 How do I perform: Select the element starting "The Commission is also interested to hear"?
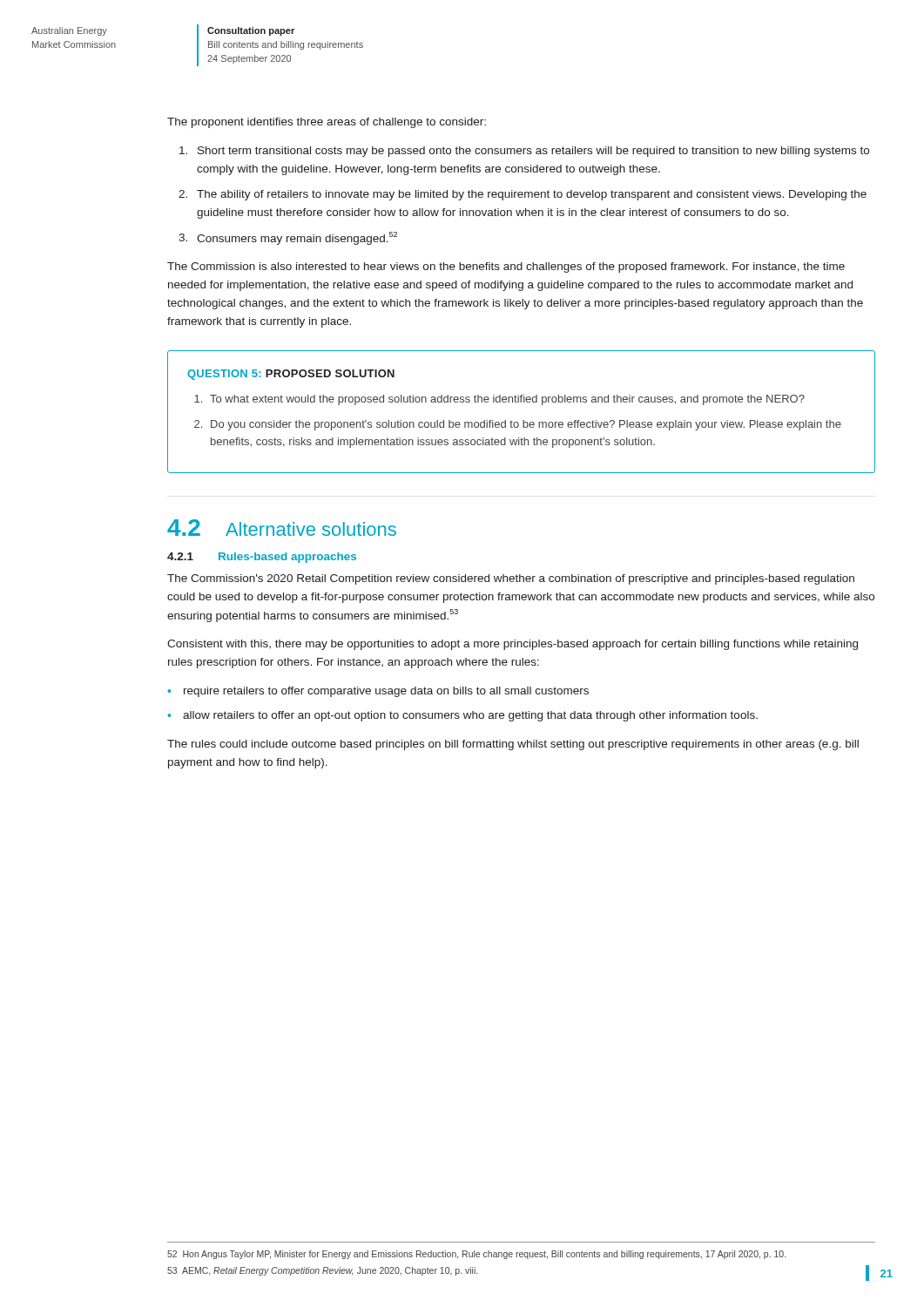pos(515,294)
